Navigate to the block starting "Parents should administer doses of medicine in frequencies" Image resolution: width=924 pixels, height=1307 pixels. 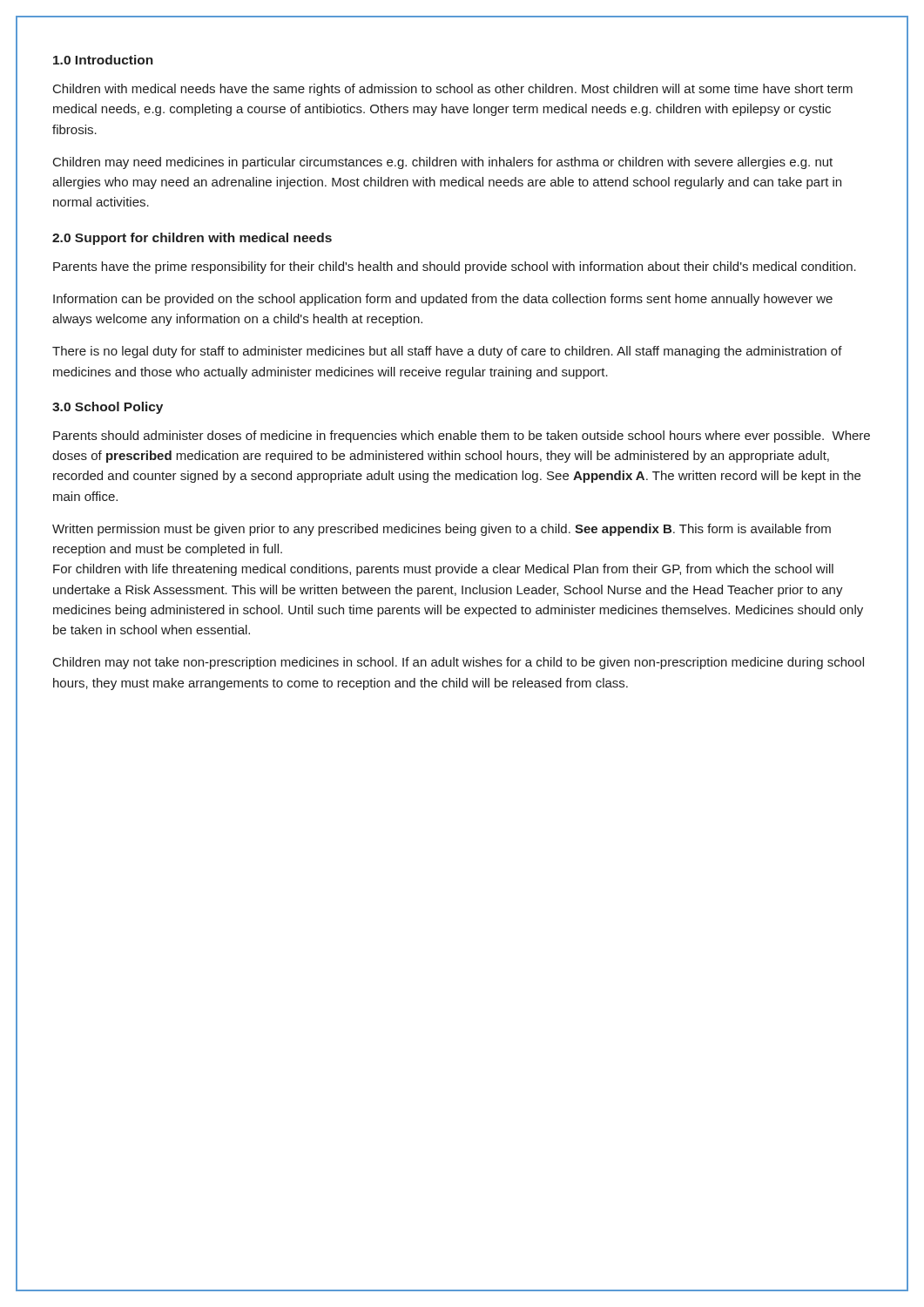461,465
